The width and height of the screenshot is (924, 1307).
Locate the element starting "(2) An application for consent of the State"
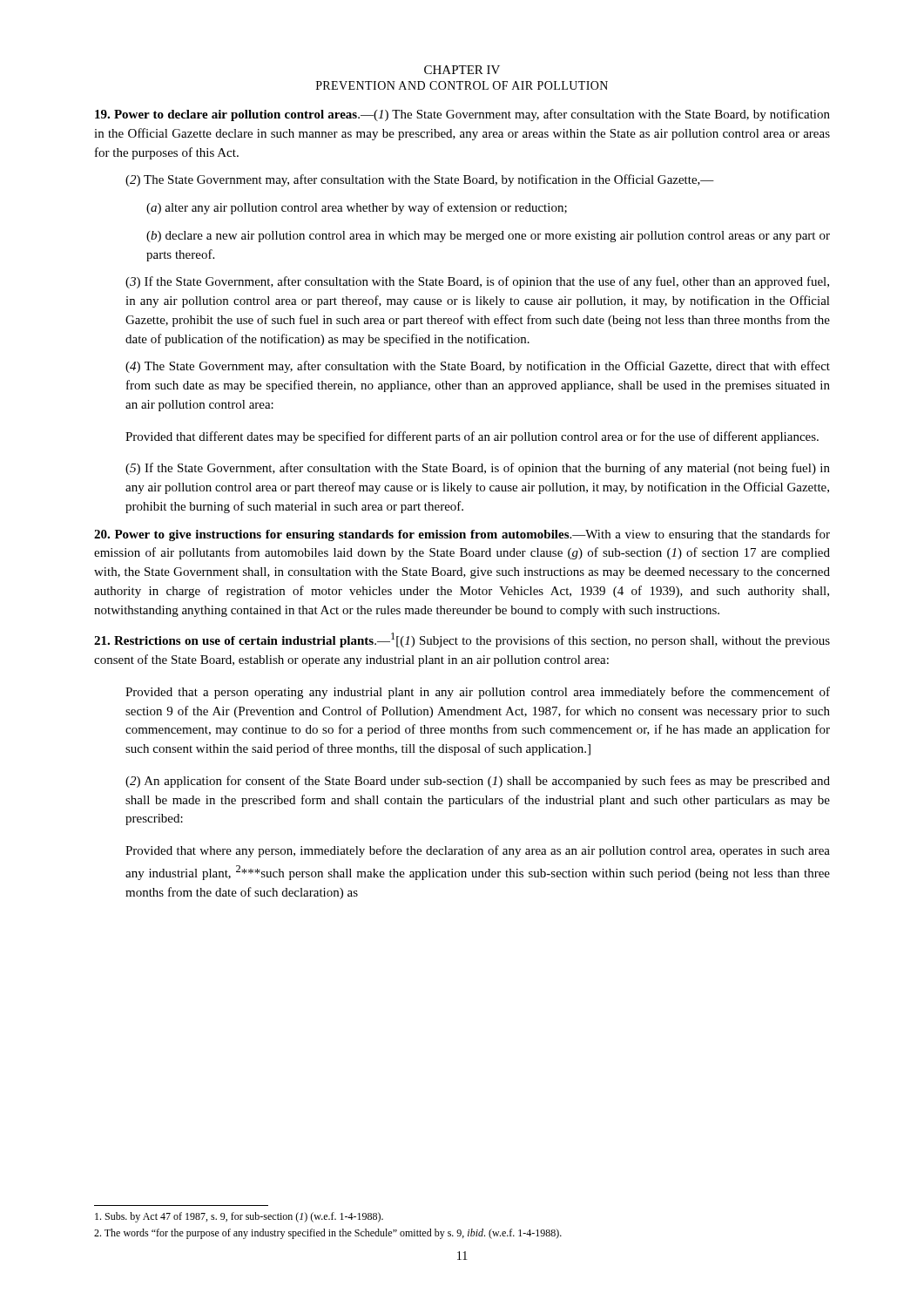pyautogui.click(x=478, y=800)
